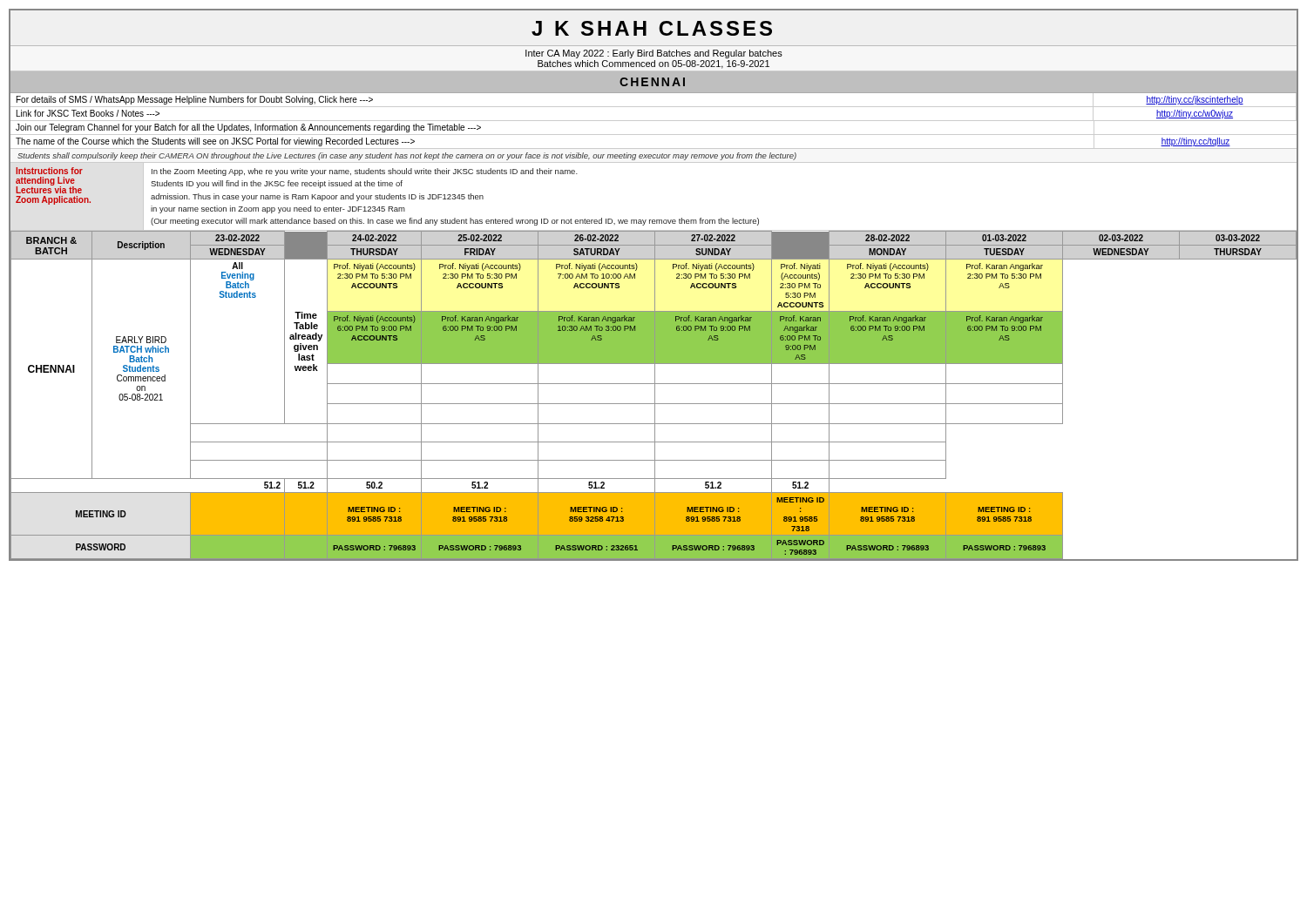The height and width of the screenshot is (924, 1307).
Task: Point to the element starting "For details of SMS"
Action: pos(194,100)
